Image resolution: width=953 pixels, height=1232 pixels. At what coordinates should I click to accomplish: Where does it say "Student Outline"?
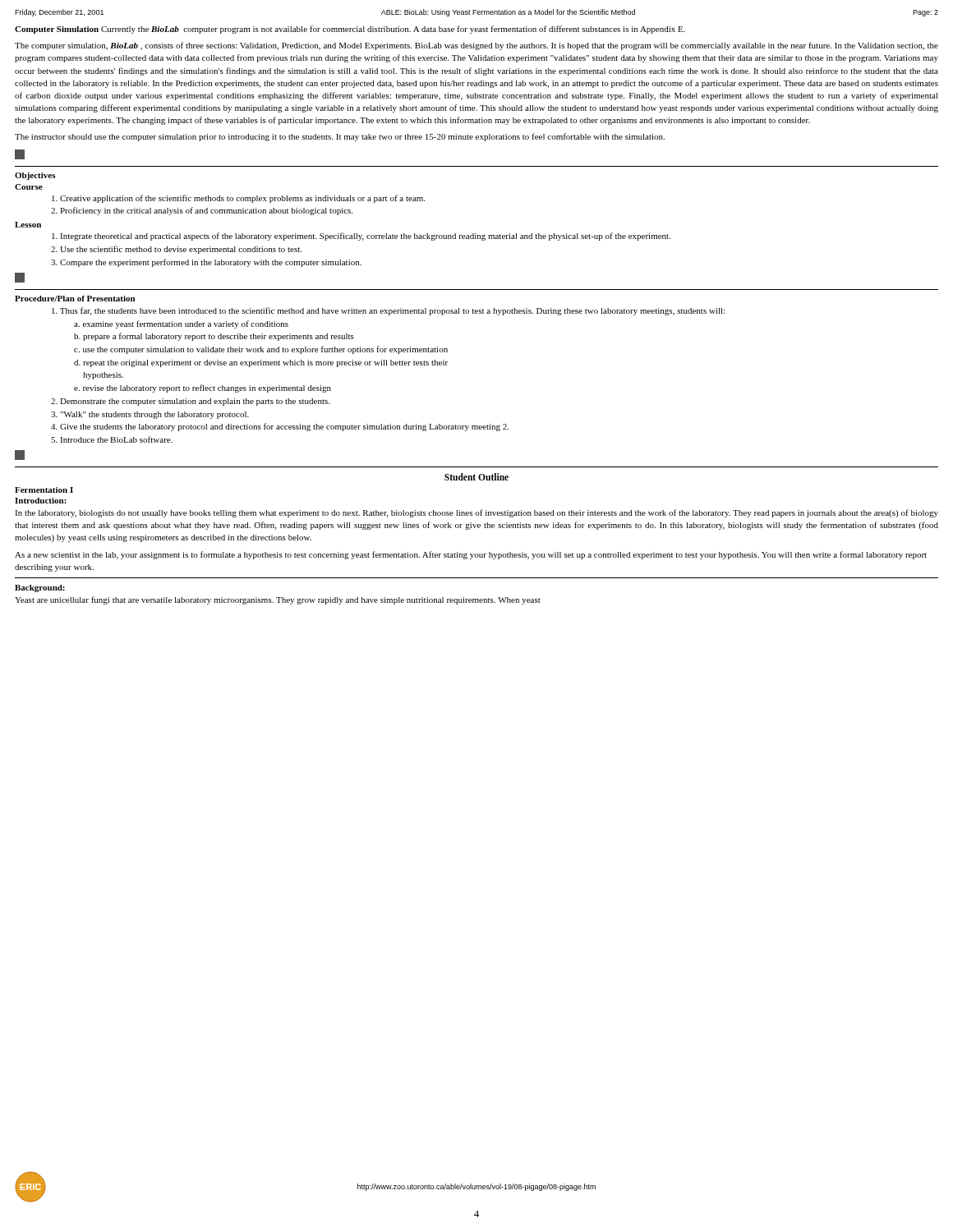point(476,477)
